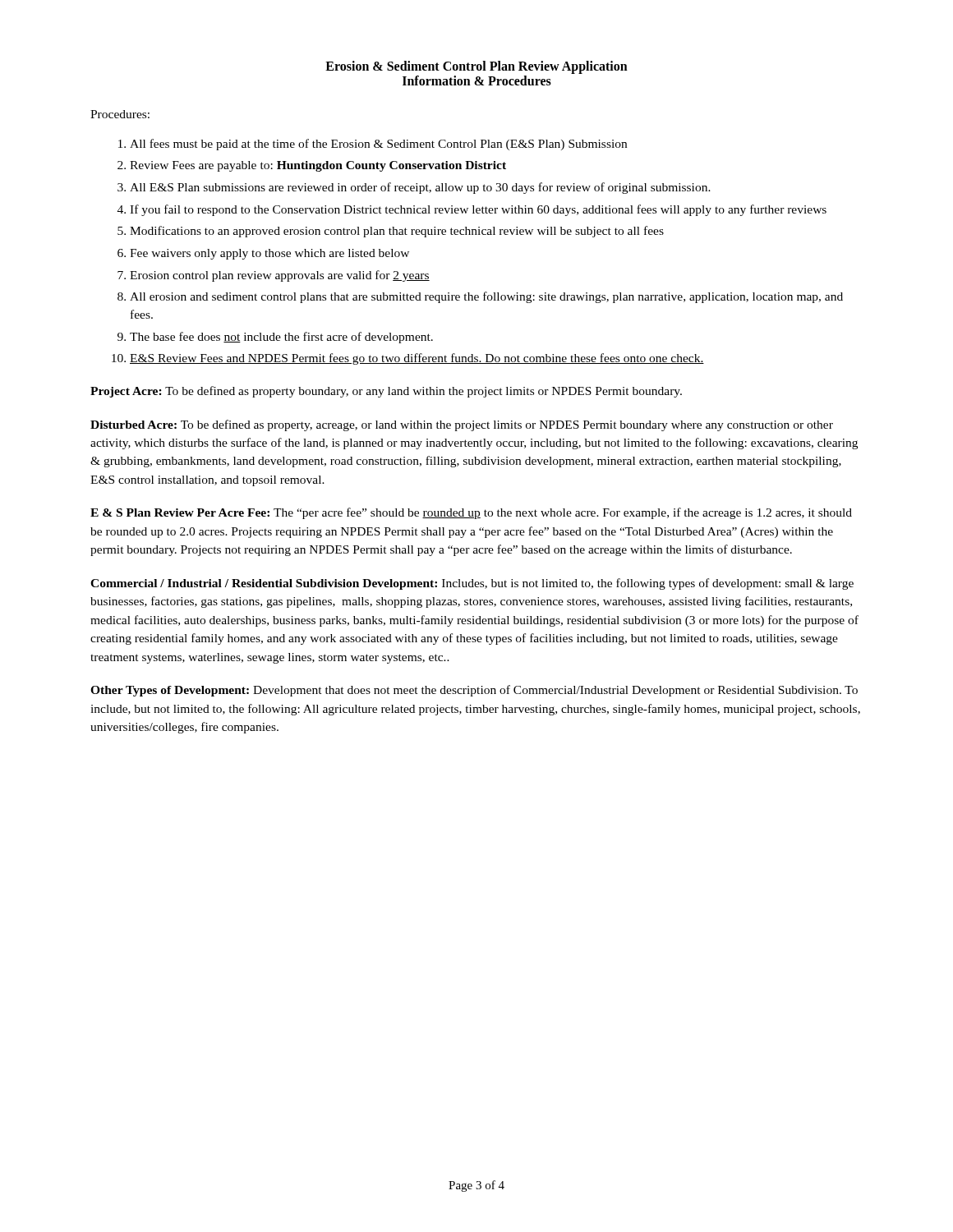Click on the block starting "All E&S Plan submissions are reviewed in order"

click(420, 187)
